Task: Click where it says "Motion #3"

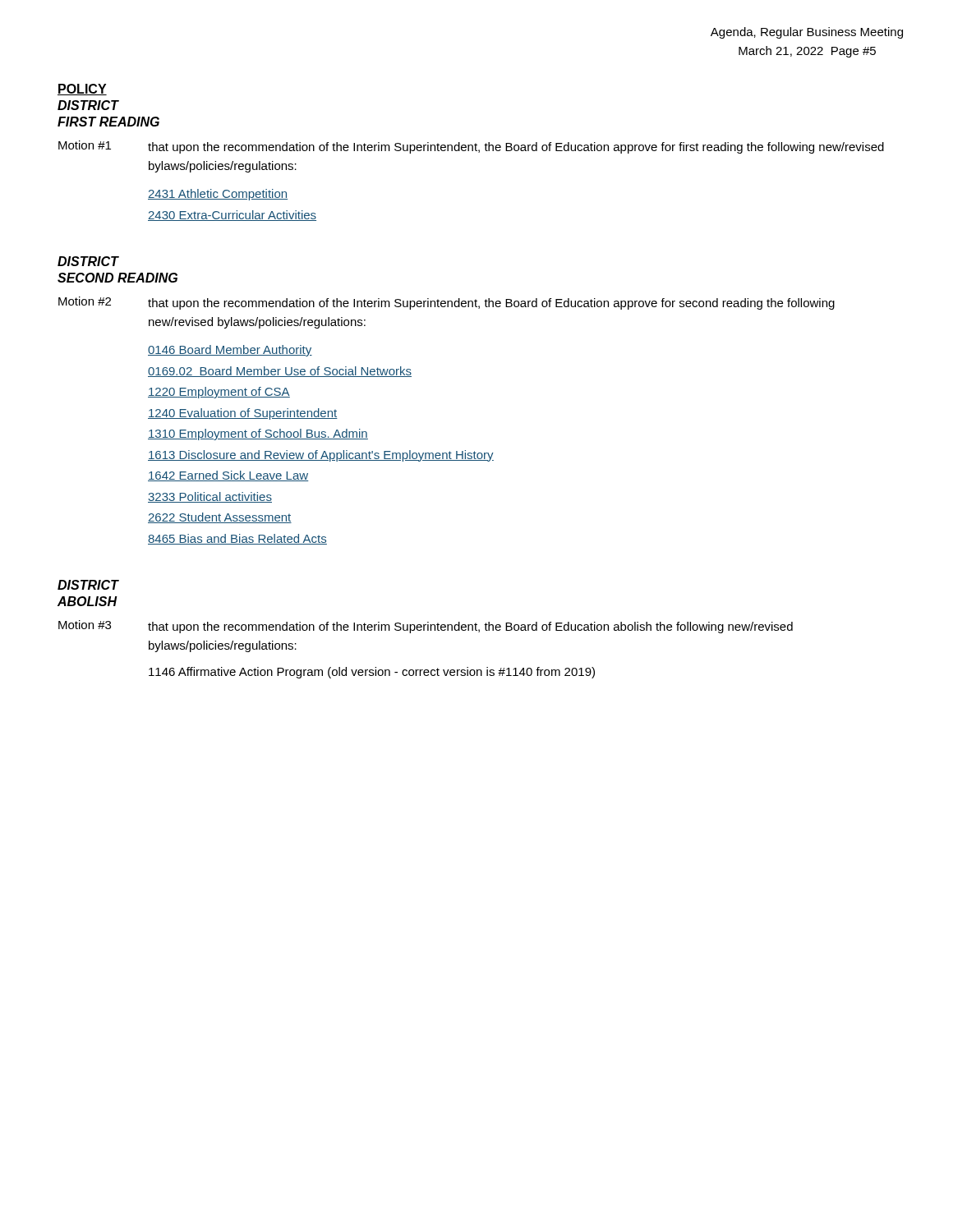Action: 85,625
